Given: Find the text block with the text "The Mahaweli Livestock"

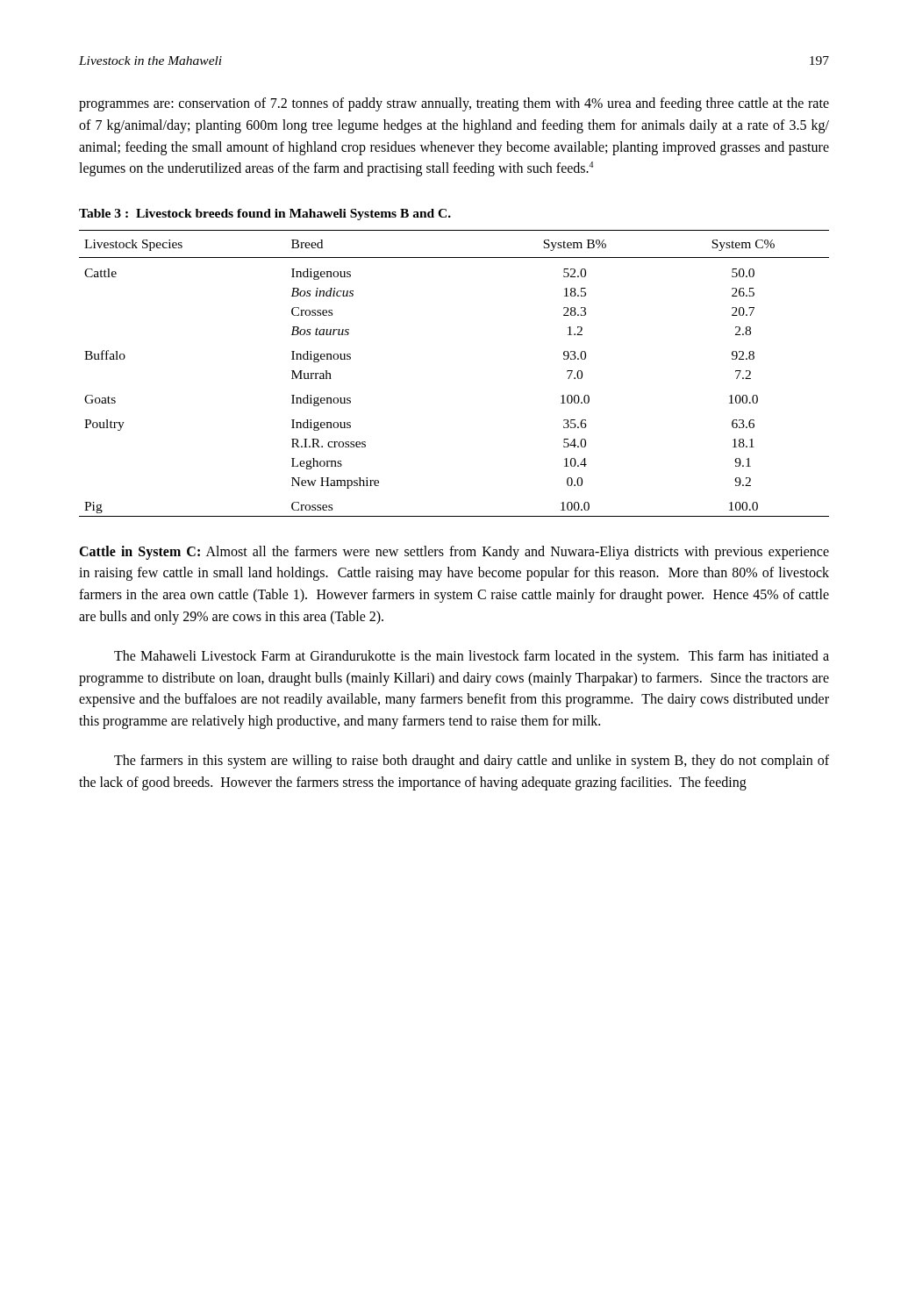Looking at the screenshot, I should click(454, 688).
